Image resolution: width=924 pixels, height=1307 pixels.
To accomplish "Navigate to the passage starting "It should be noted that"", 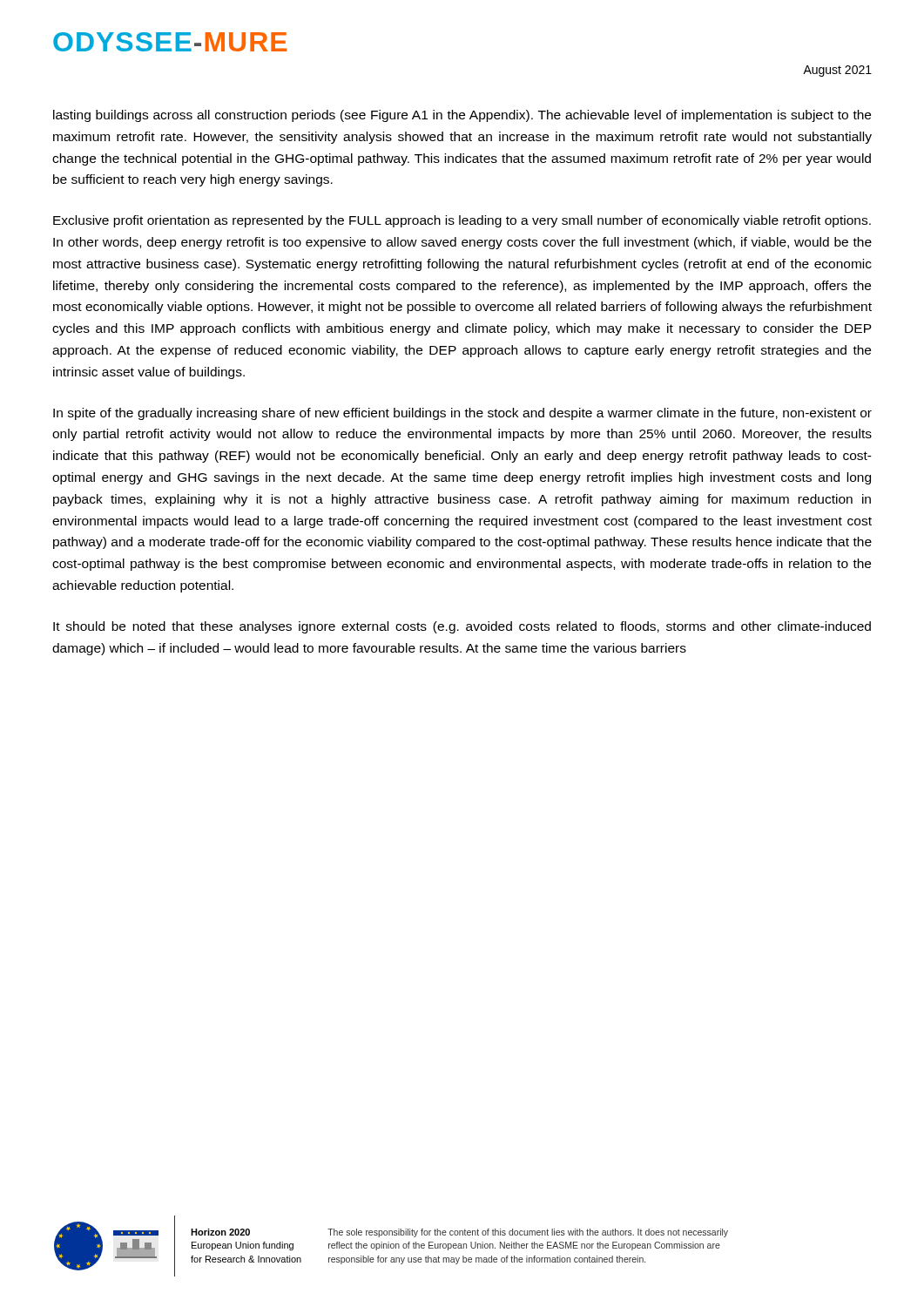I will [x=462, y=637].
